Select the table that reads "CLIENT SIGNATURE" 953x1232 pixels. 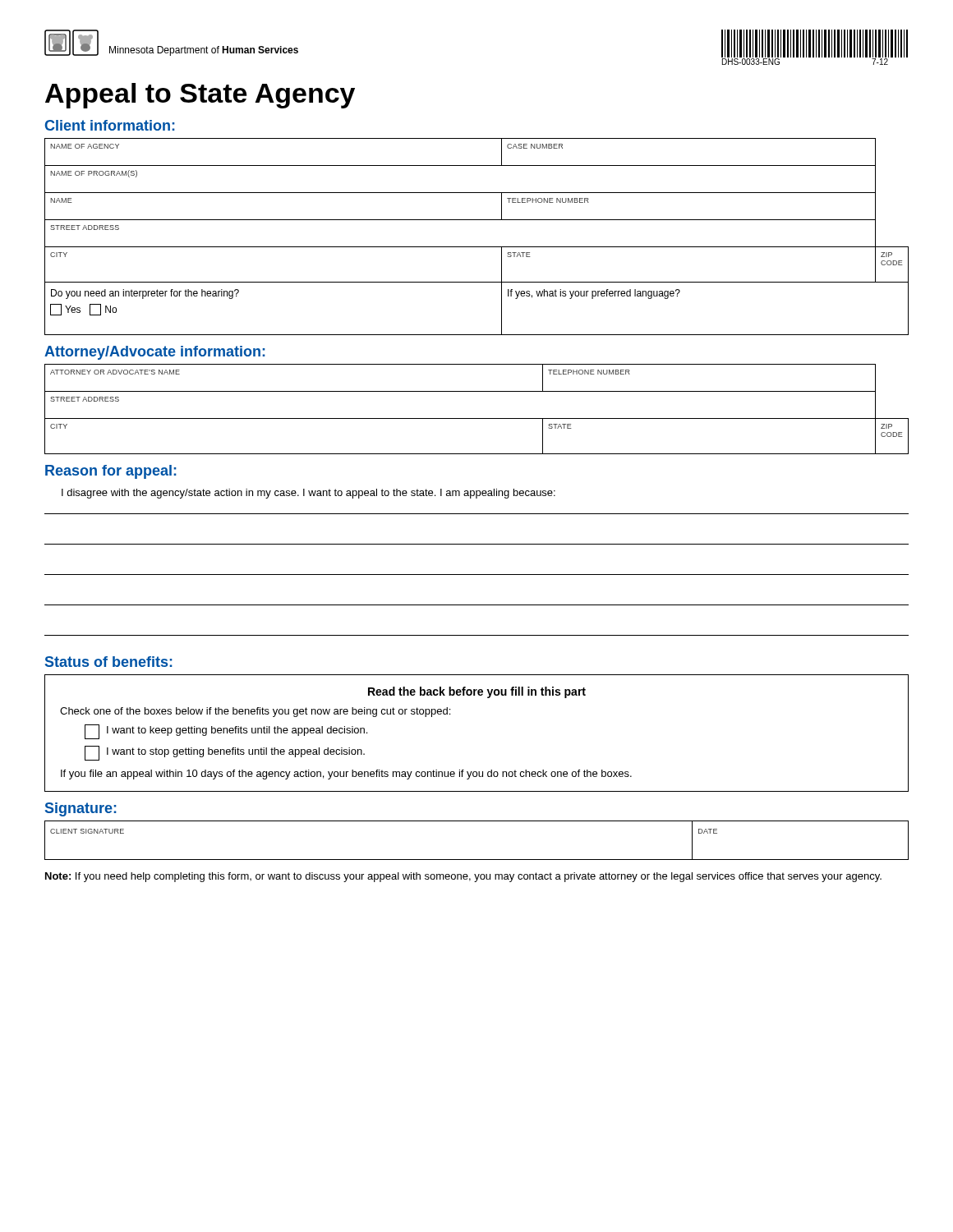[476, 840]
